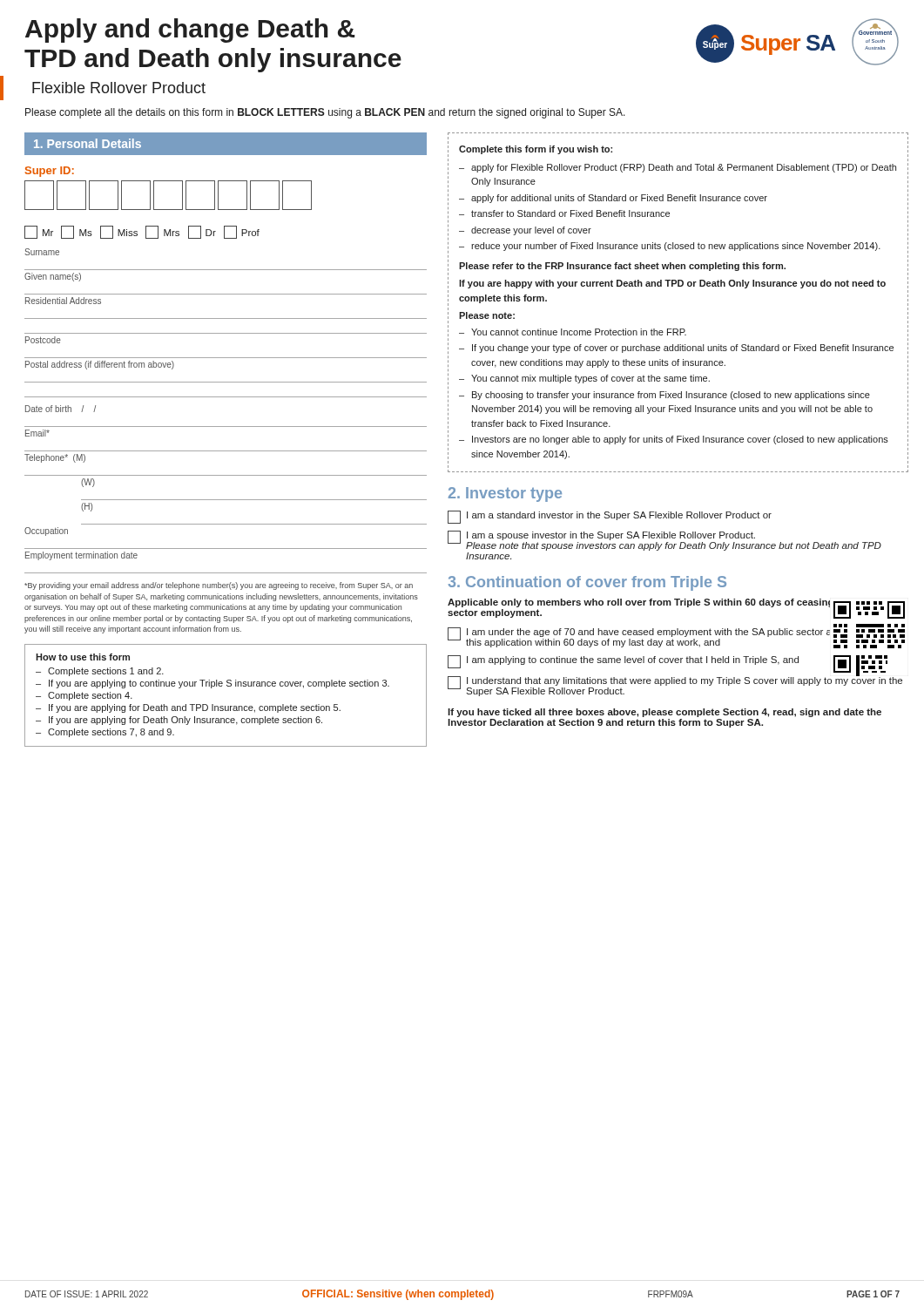Find the text block starting "Super ID:"
The height and width of the screenshot is (1307, 924).
226,187
